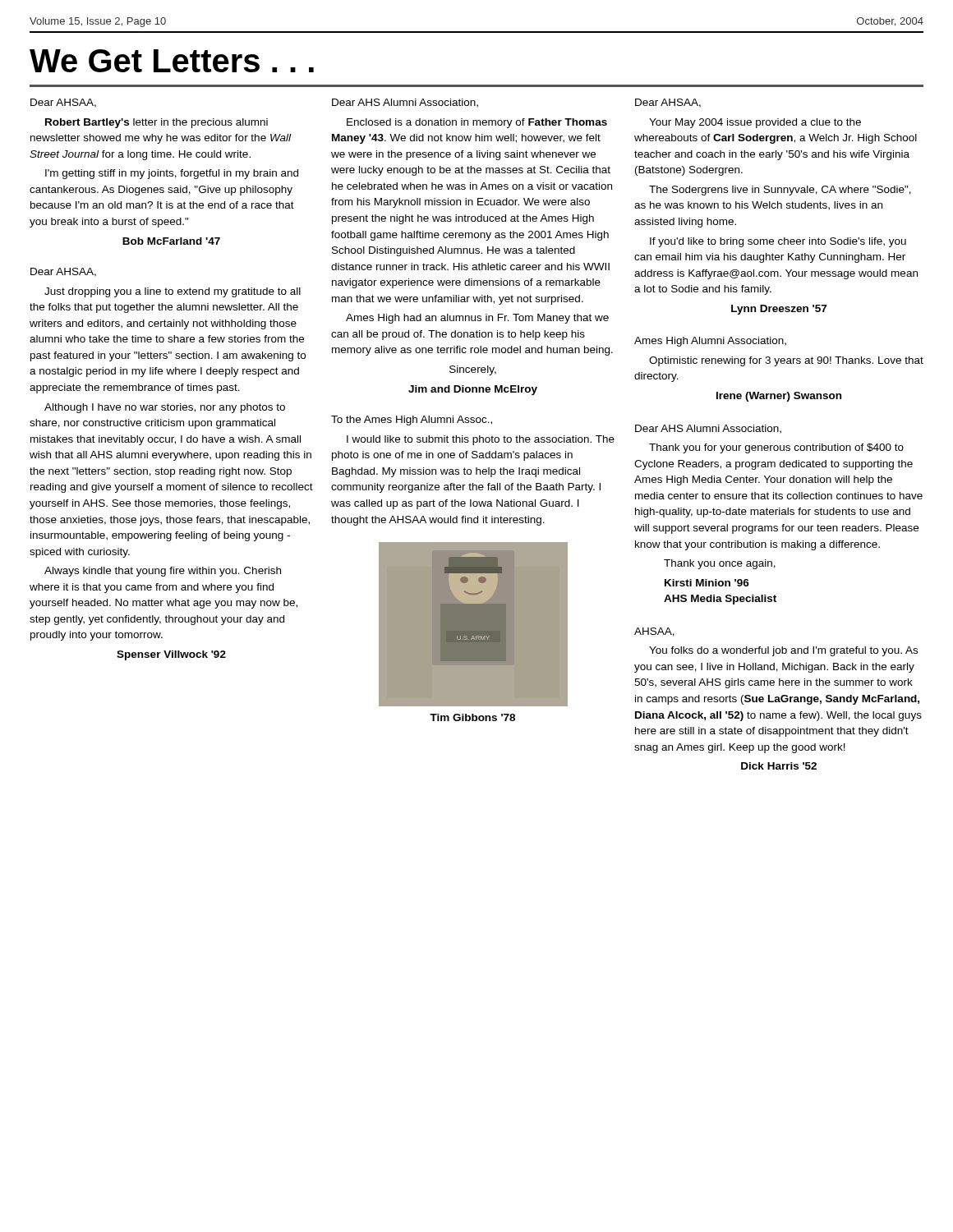This screenshot has width=953, height=1232.
Task: Locate the element starting "Dear AHSAA, Your May"
Action: pyautogui.click(x=779, y=205)
